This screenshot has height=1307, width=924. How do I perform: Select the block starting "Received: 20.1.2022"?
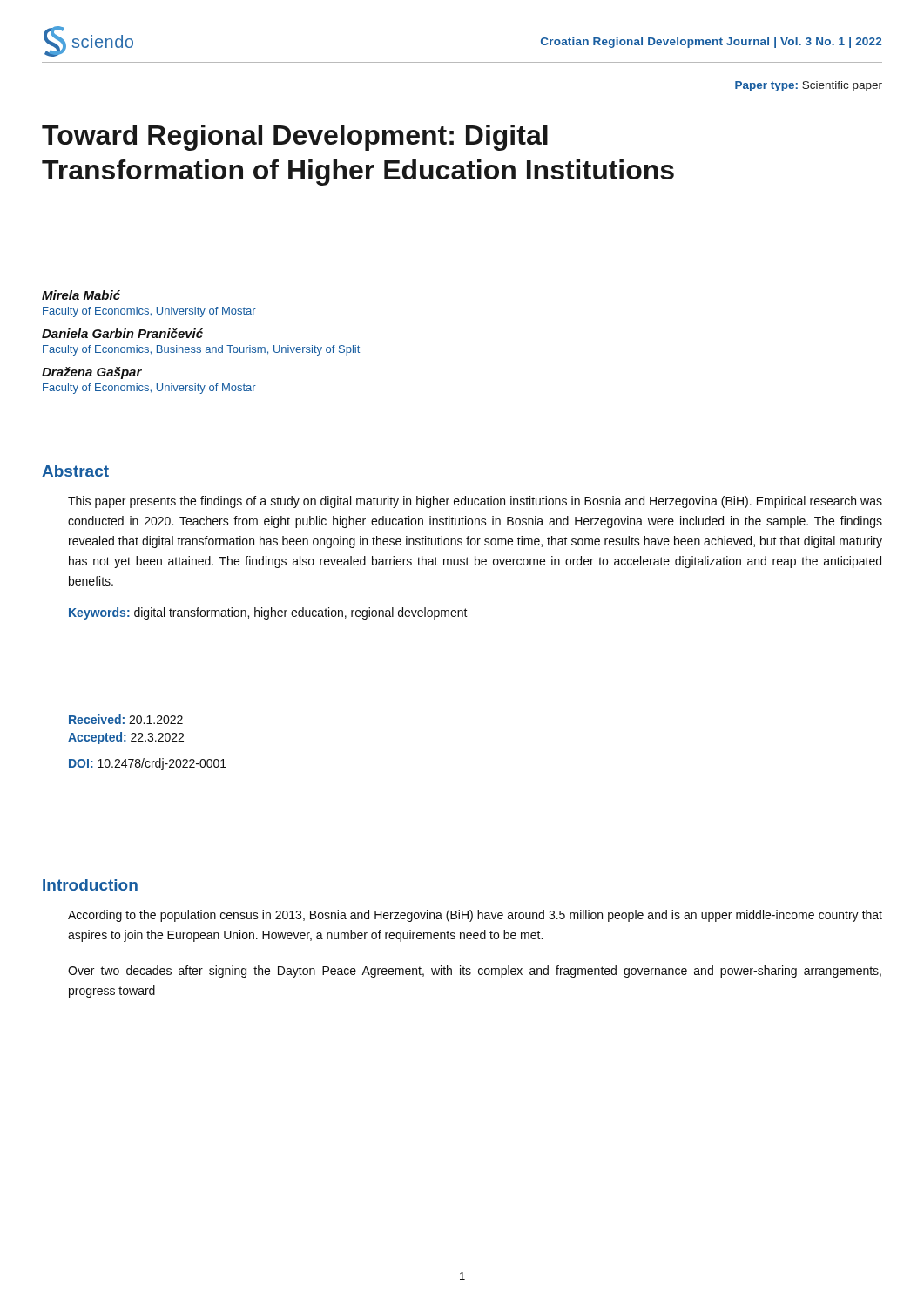(126, 720)
